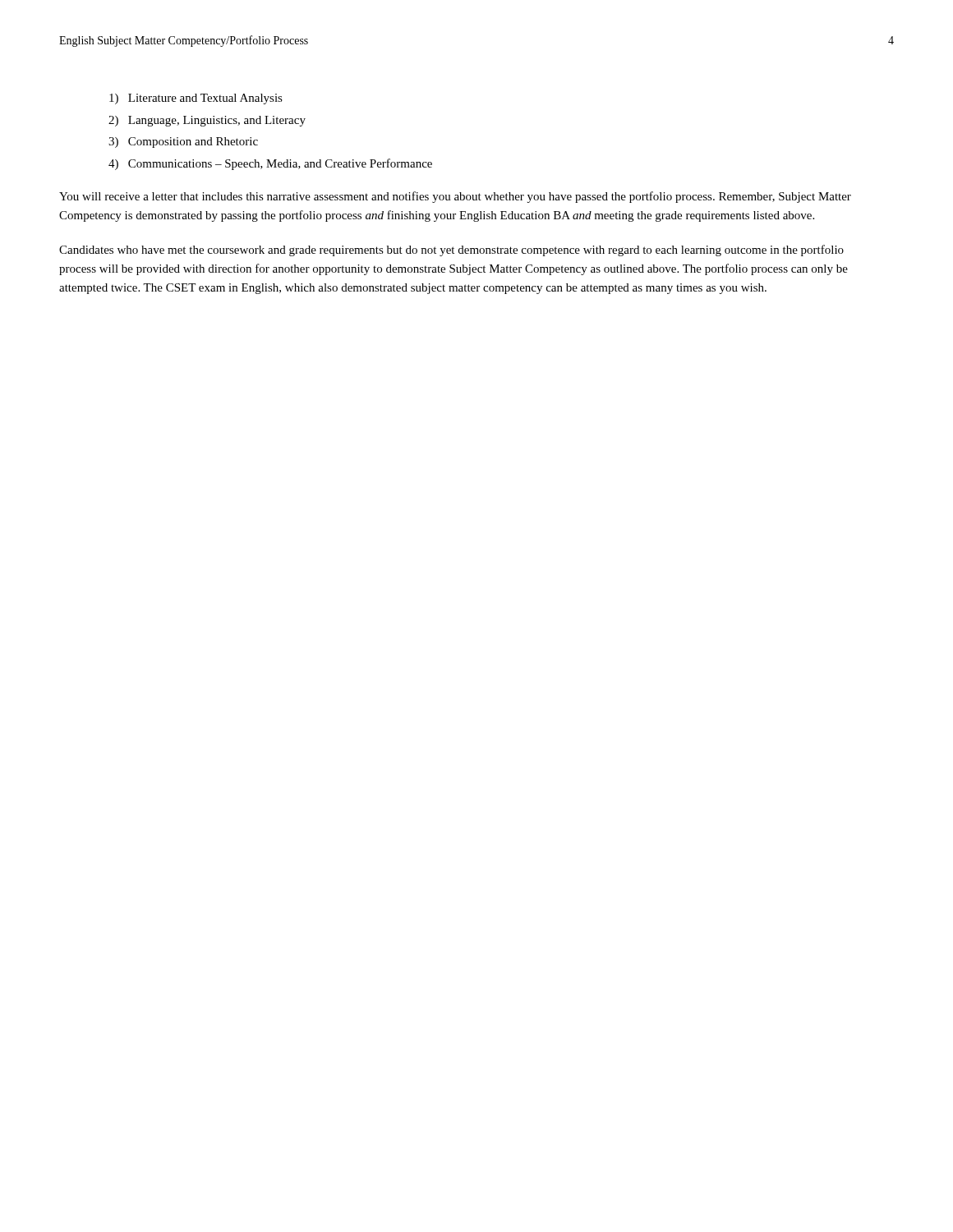Click on the list item with the text "3) Composition and Rhetoric"
Screen dimensions: 1232x953
tap(183, 141)
